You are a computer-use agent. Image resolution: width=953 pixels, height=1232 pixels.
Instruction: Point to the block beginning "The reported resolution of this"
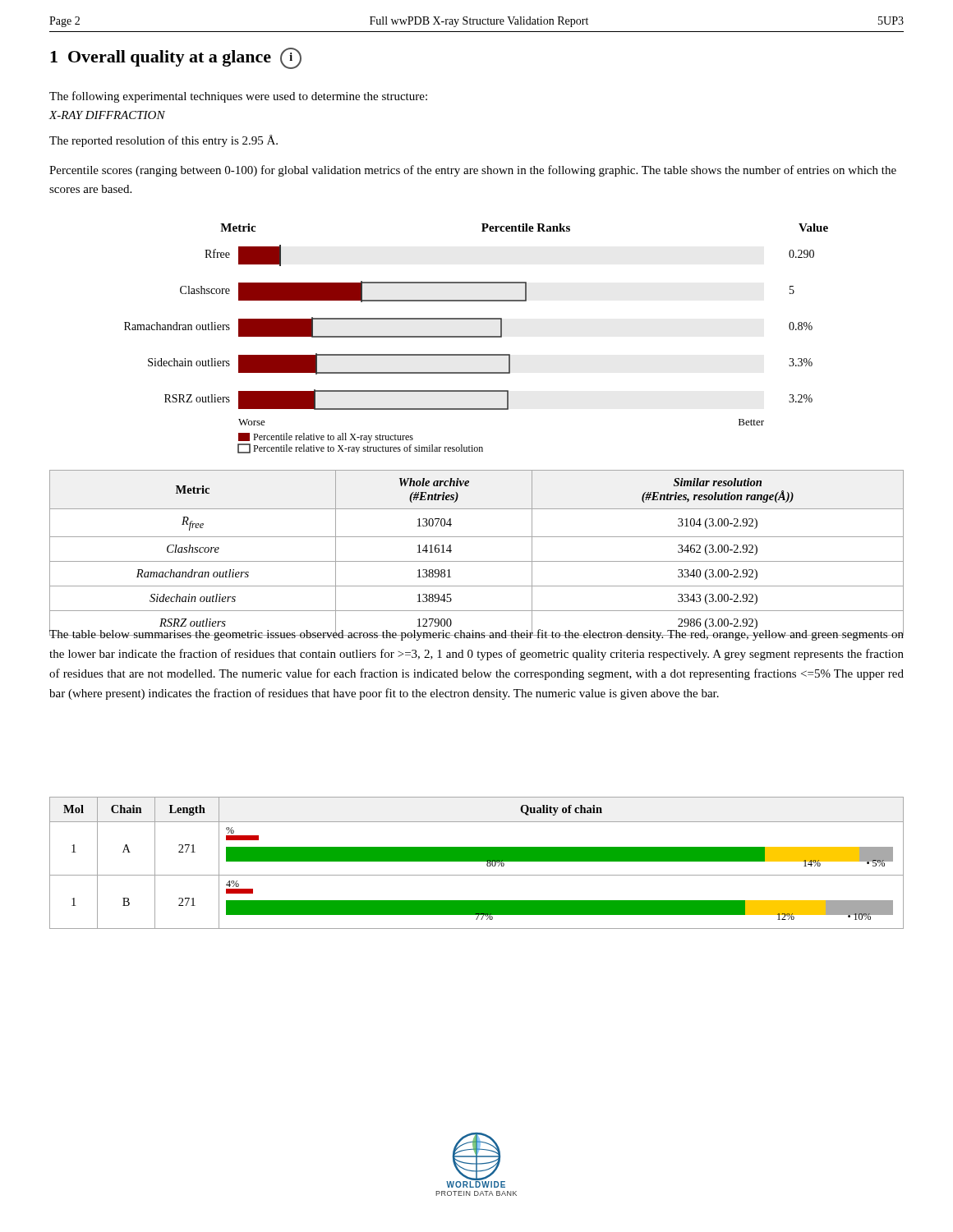pos(164,140)
